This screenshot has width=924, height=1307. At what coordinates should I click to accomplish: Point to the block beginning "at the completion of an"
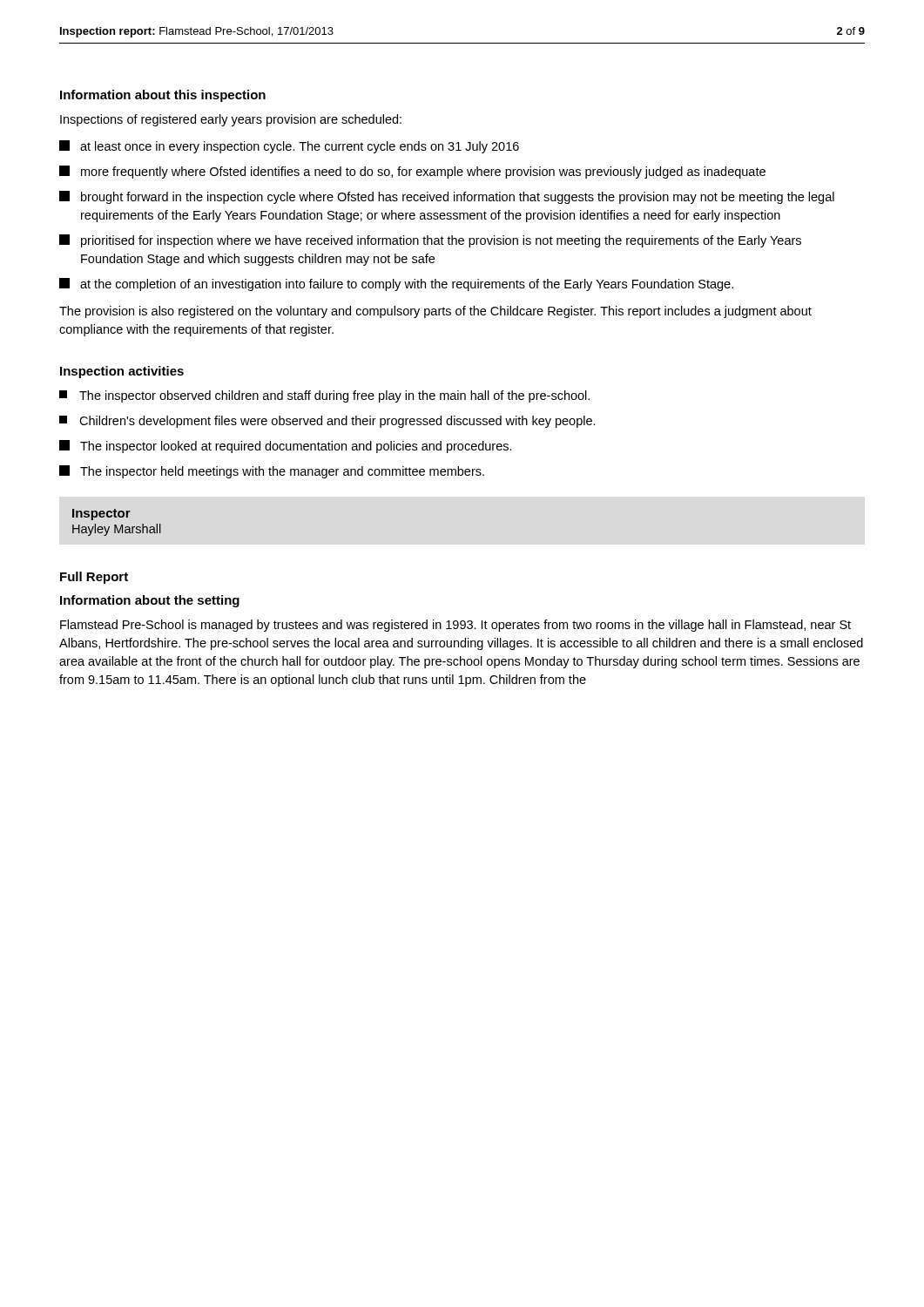397,285
